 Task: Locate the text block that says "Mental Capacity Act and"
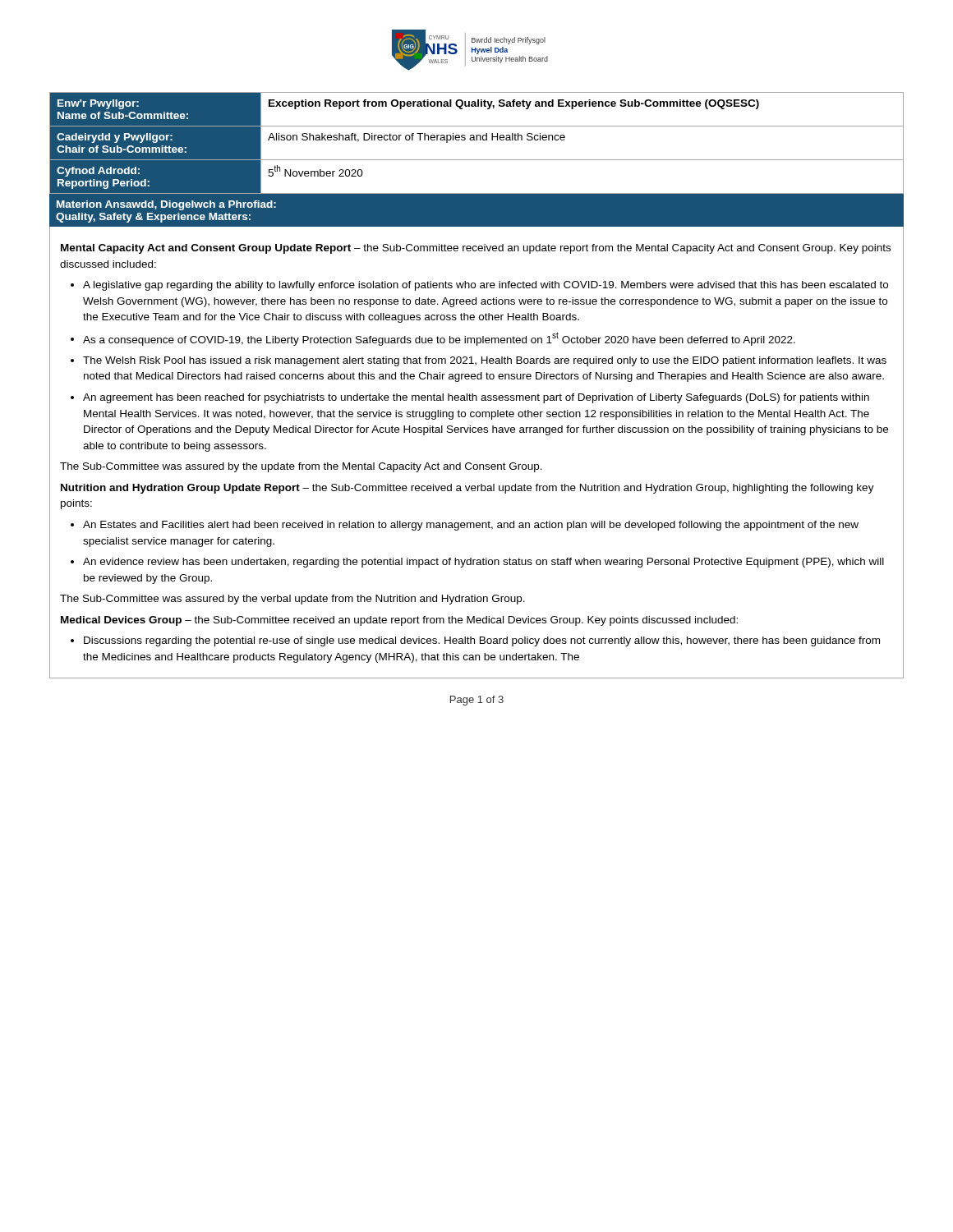[x=475, y=256]
